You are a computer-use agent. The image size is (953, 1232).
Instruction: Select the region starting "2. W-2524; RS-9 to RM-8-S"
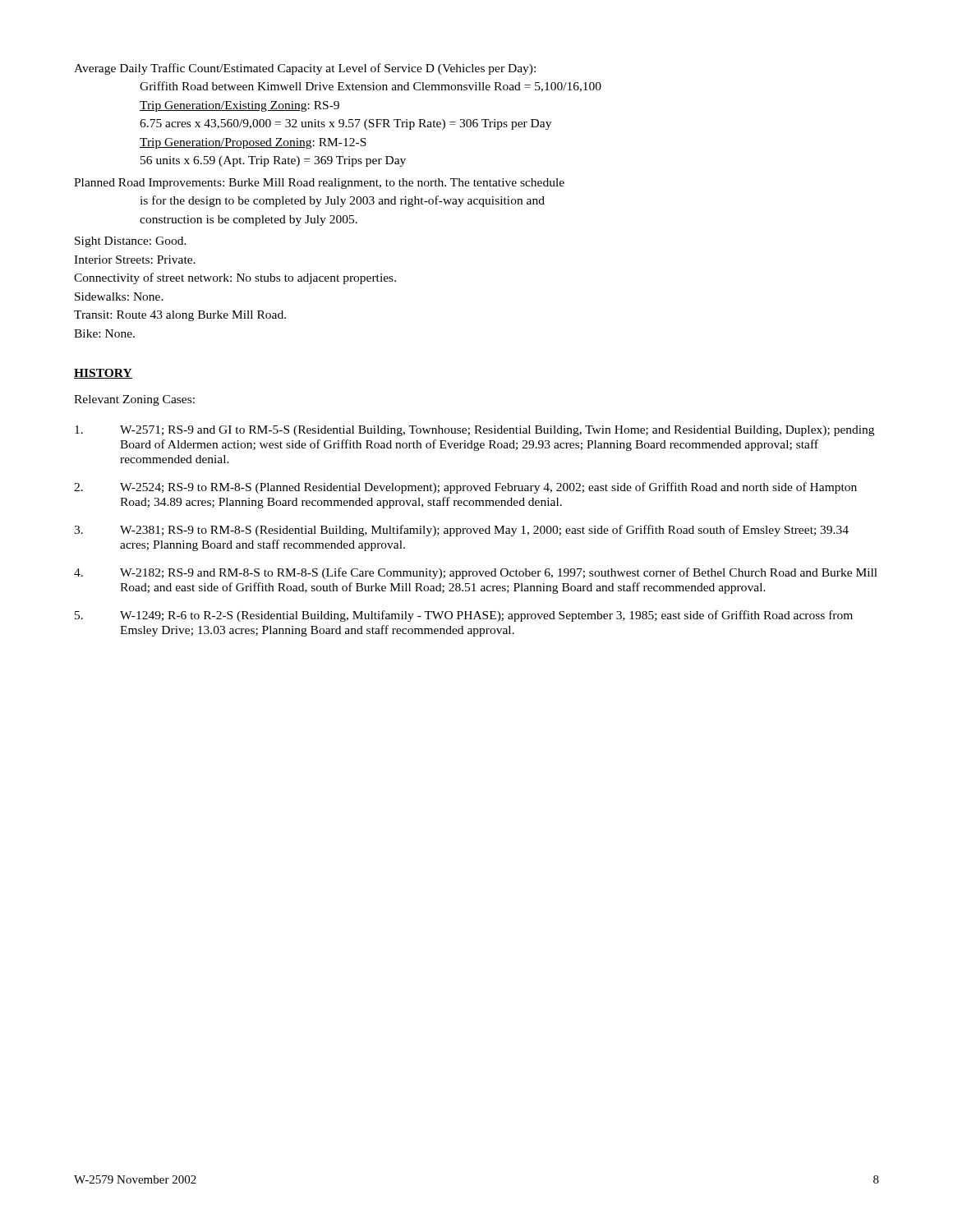click(476, 494)
